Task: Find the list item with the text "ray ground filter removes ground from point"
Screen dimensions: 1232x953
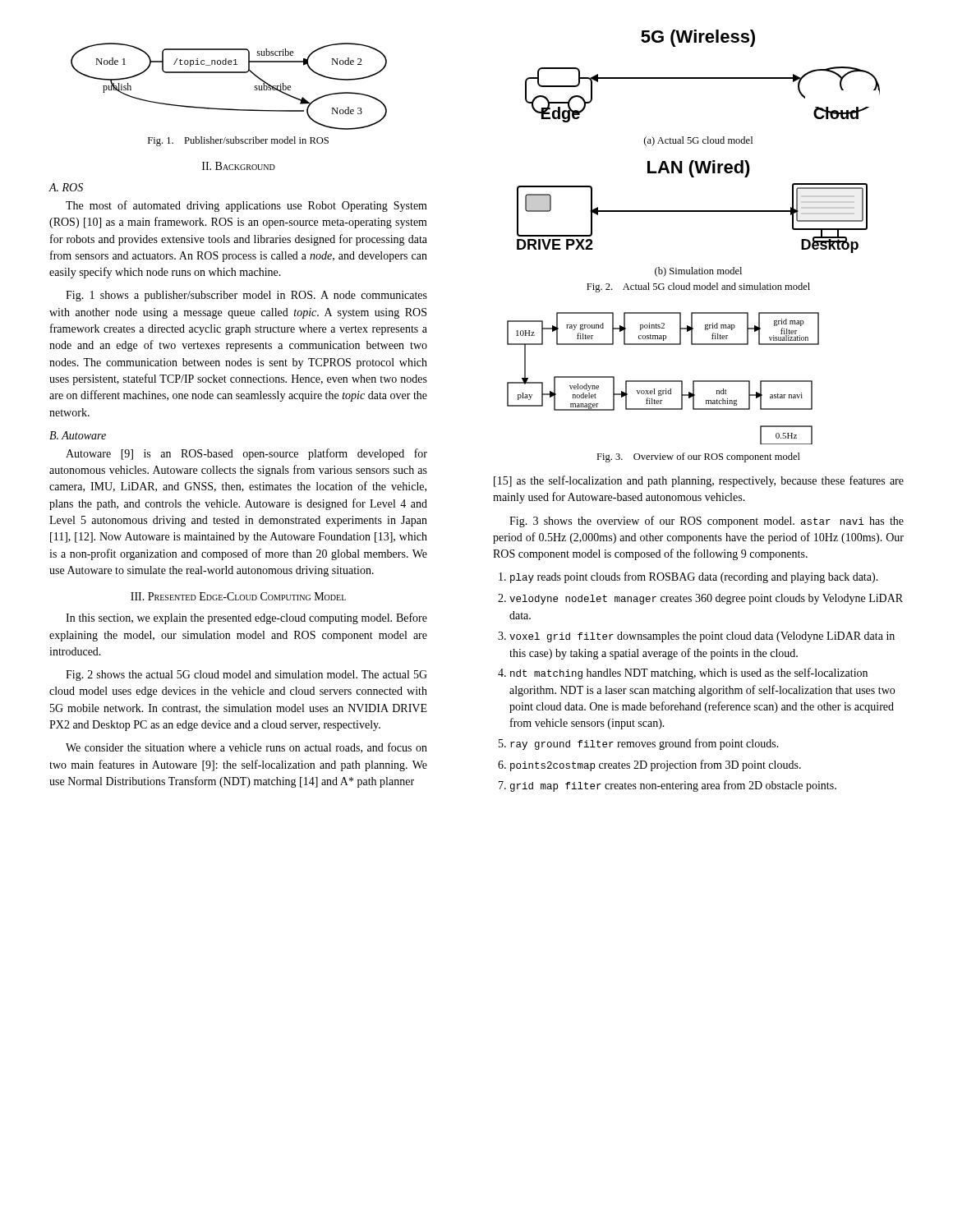Action: [x=707, y=744]
